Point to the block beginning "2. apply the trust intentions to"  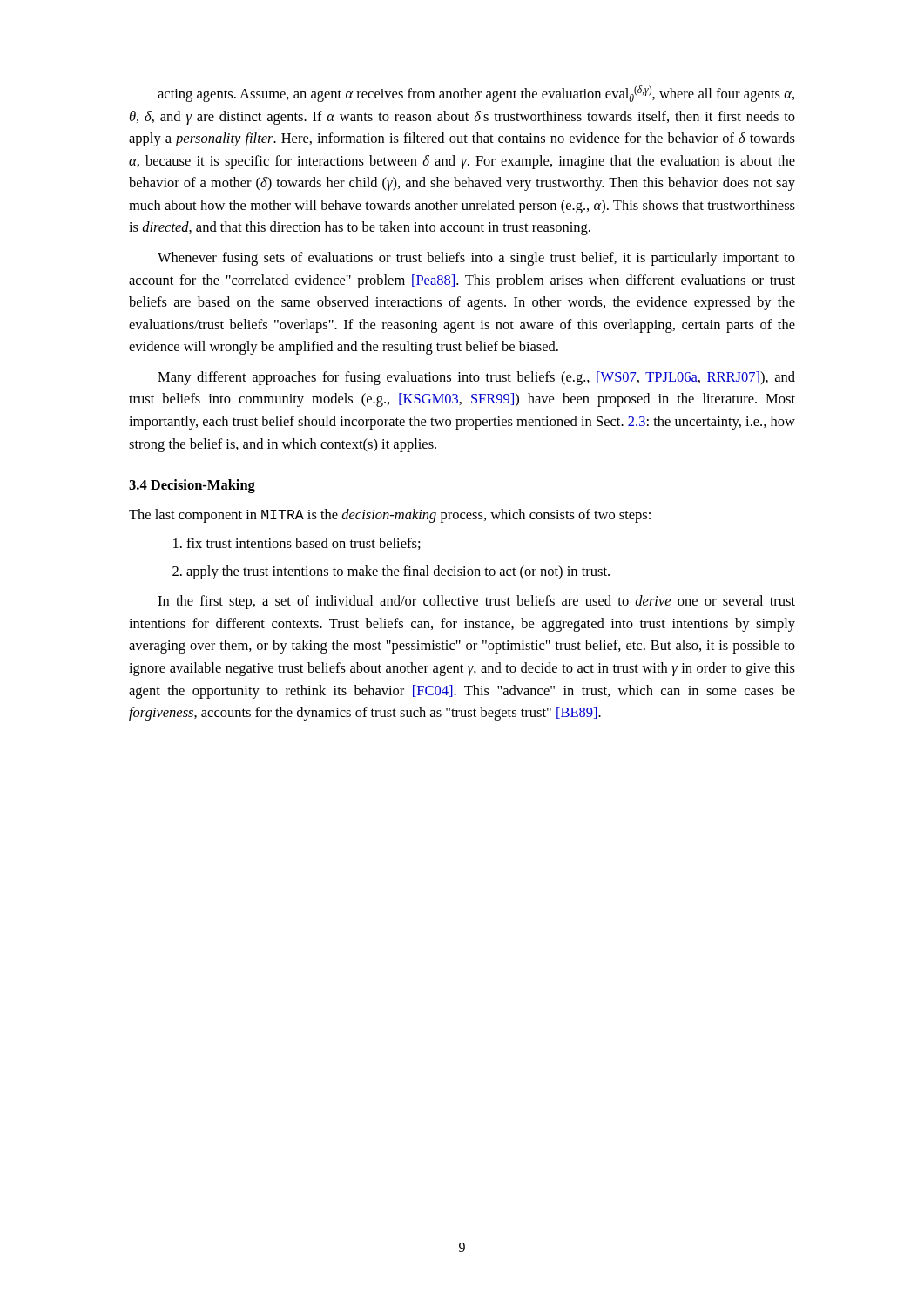(x=391, y=571)
